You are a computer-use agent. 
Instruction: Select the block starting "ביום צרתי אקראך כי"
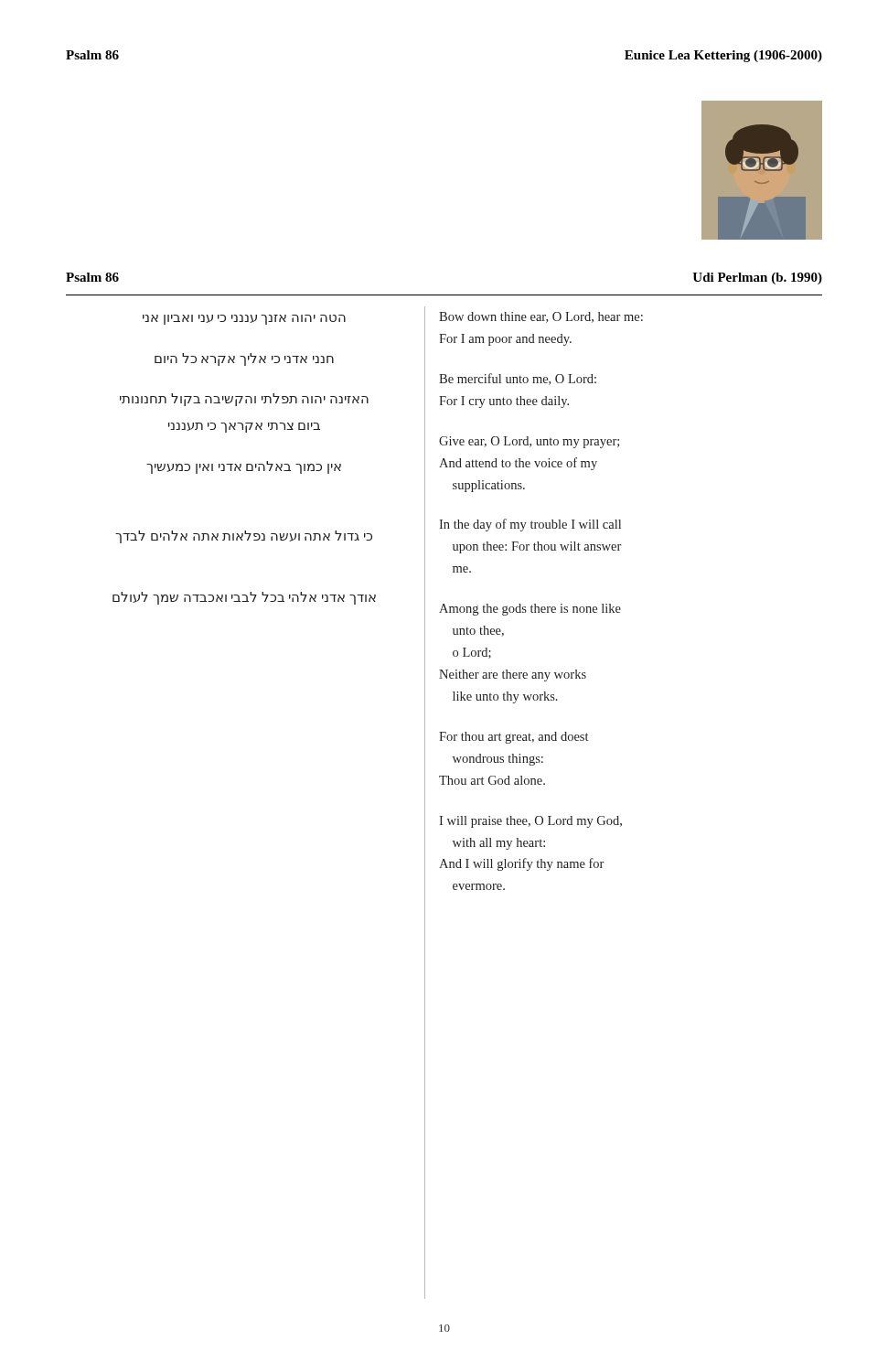pos(244,425)
